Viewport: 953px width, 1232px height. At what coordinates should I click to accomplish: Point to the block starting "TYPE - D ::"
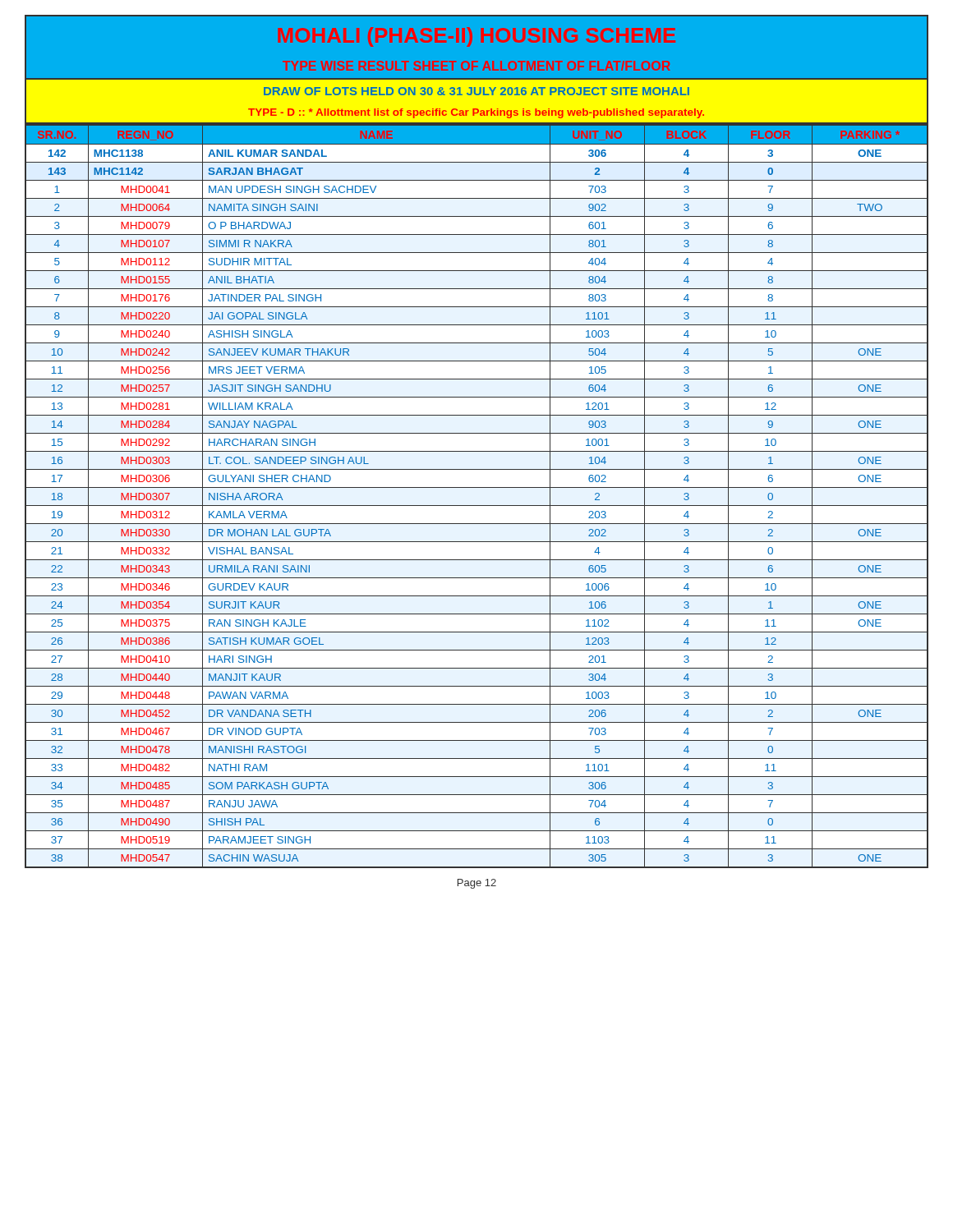point(476,112)
